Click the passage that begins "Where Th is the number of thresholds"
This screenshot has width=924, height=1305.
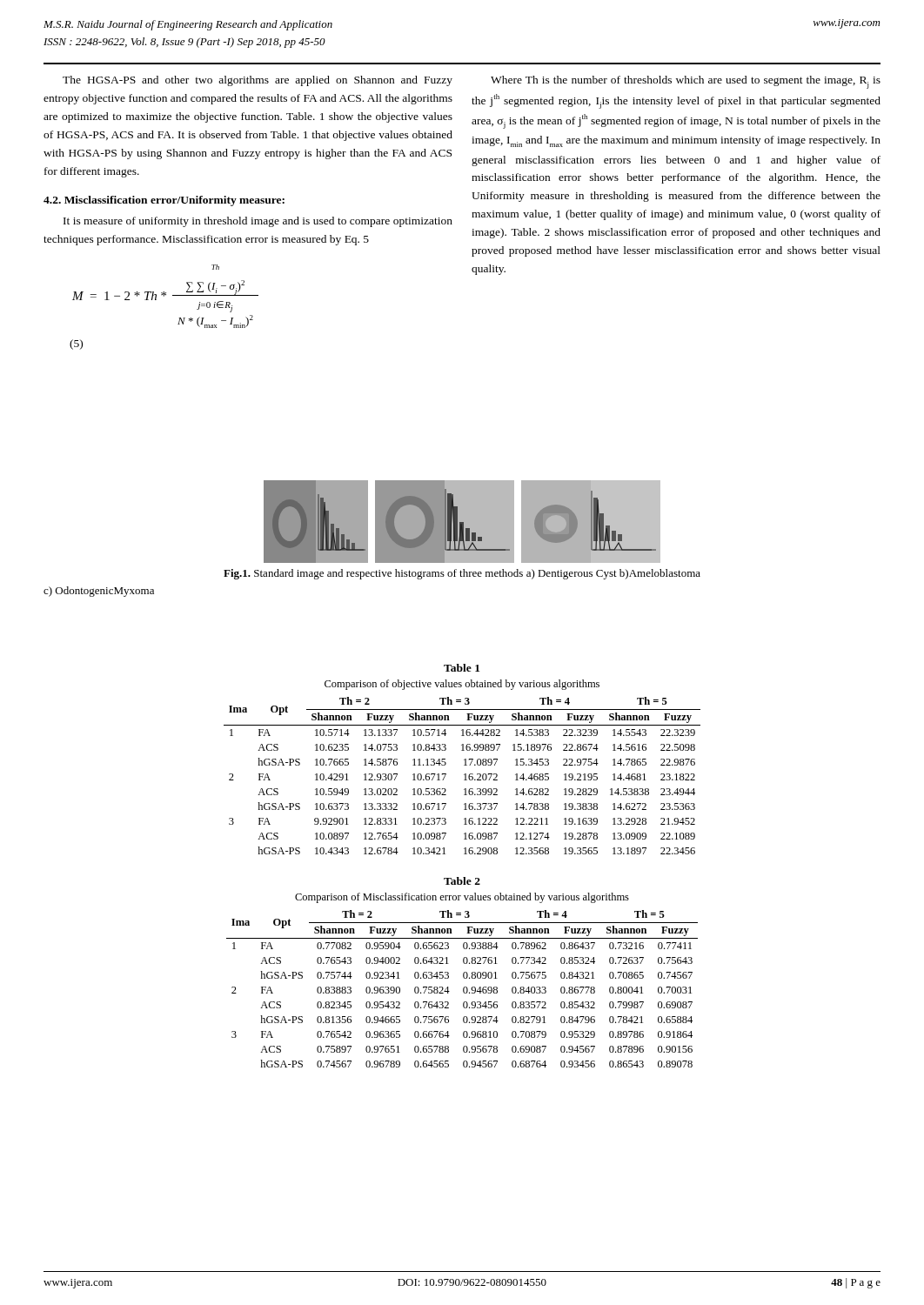point(676,175)
